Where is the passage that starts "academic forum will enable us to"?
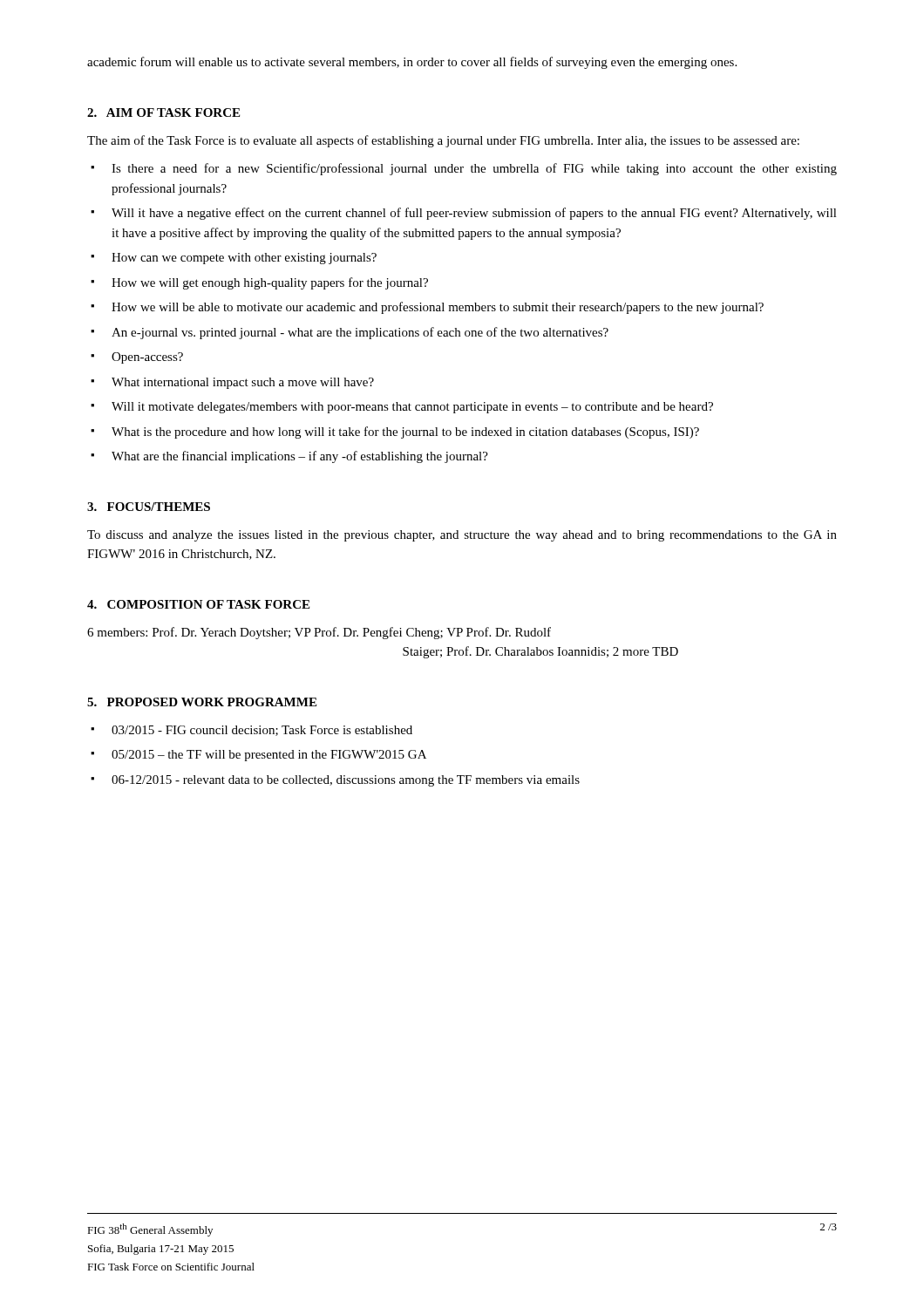This screenshot has width=924, height=1308. tap(462, 62)
